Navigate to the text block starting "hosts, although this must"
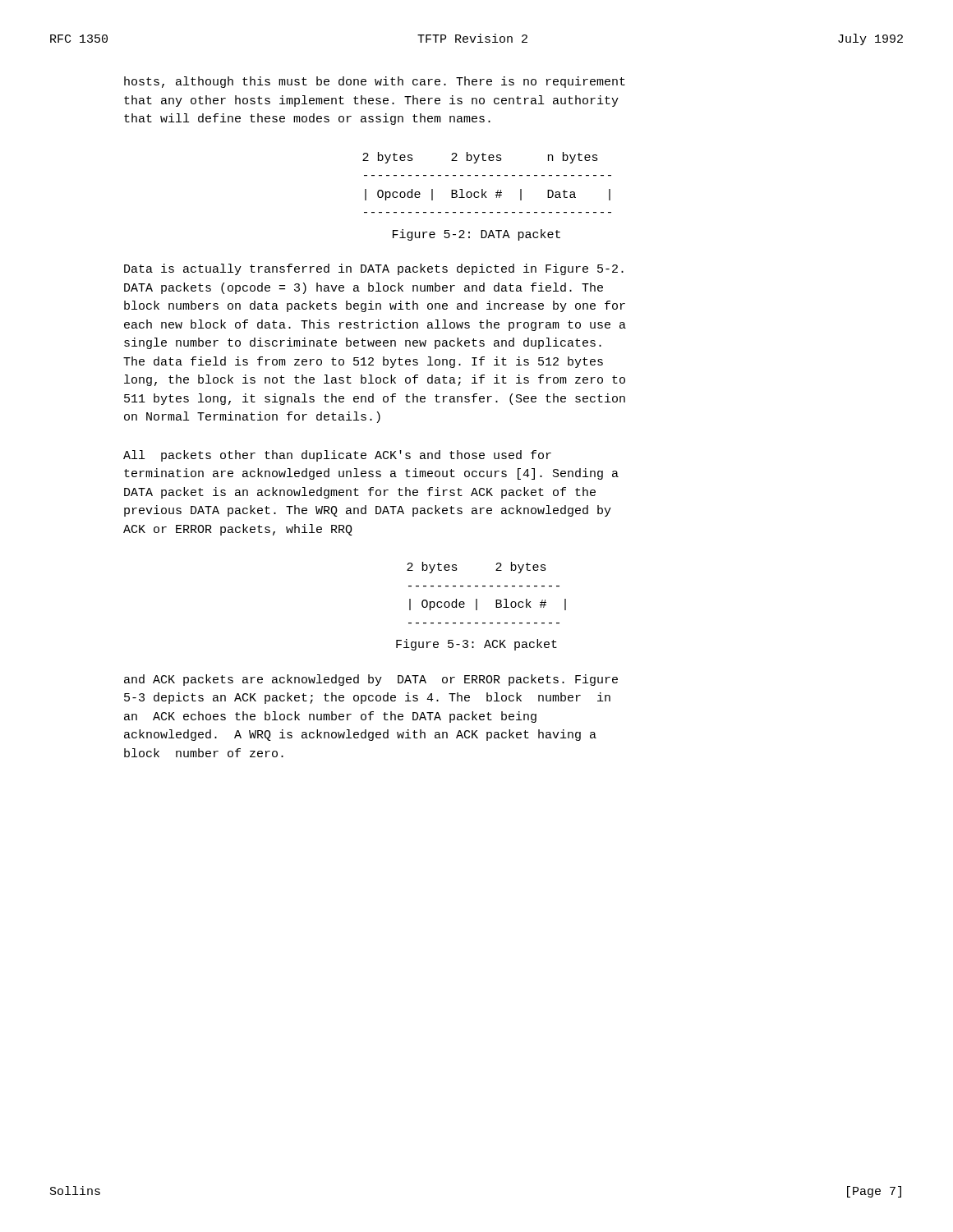The width and height of the screenshot is (953, 1232). pos(375,101)
